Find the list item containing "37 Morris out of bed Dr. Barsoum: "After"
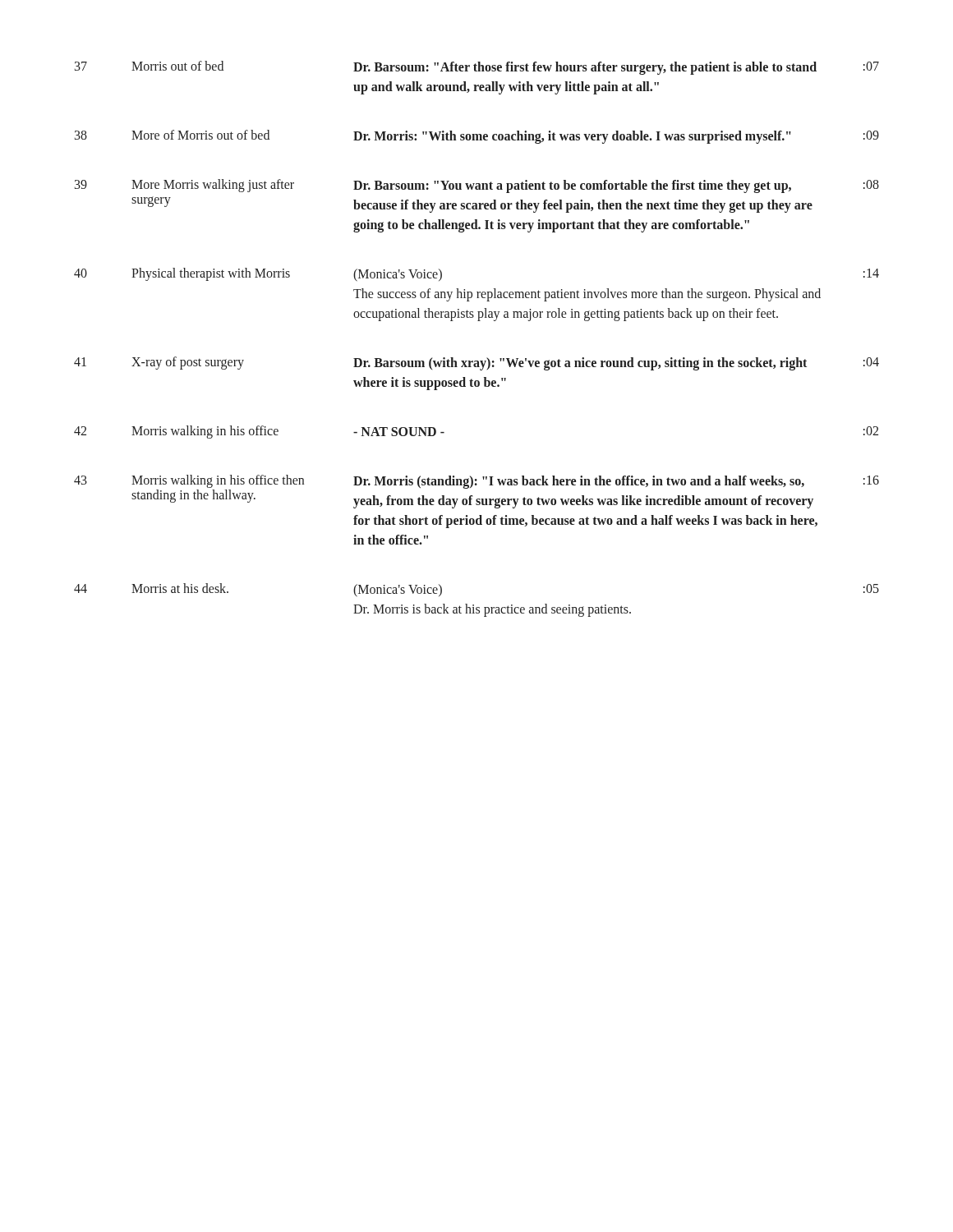This screenshot has height=1232, width=953. coord(476,77)
